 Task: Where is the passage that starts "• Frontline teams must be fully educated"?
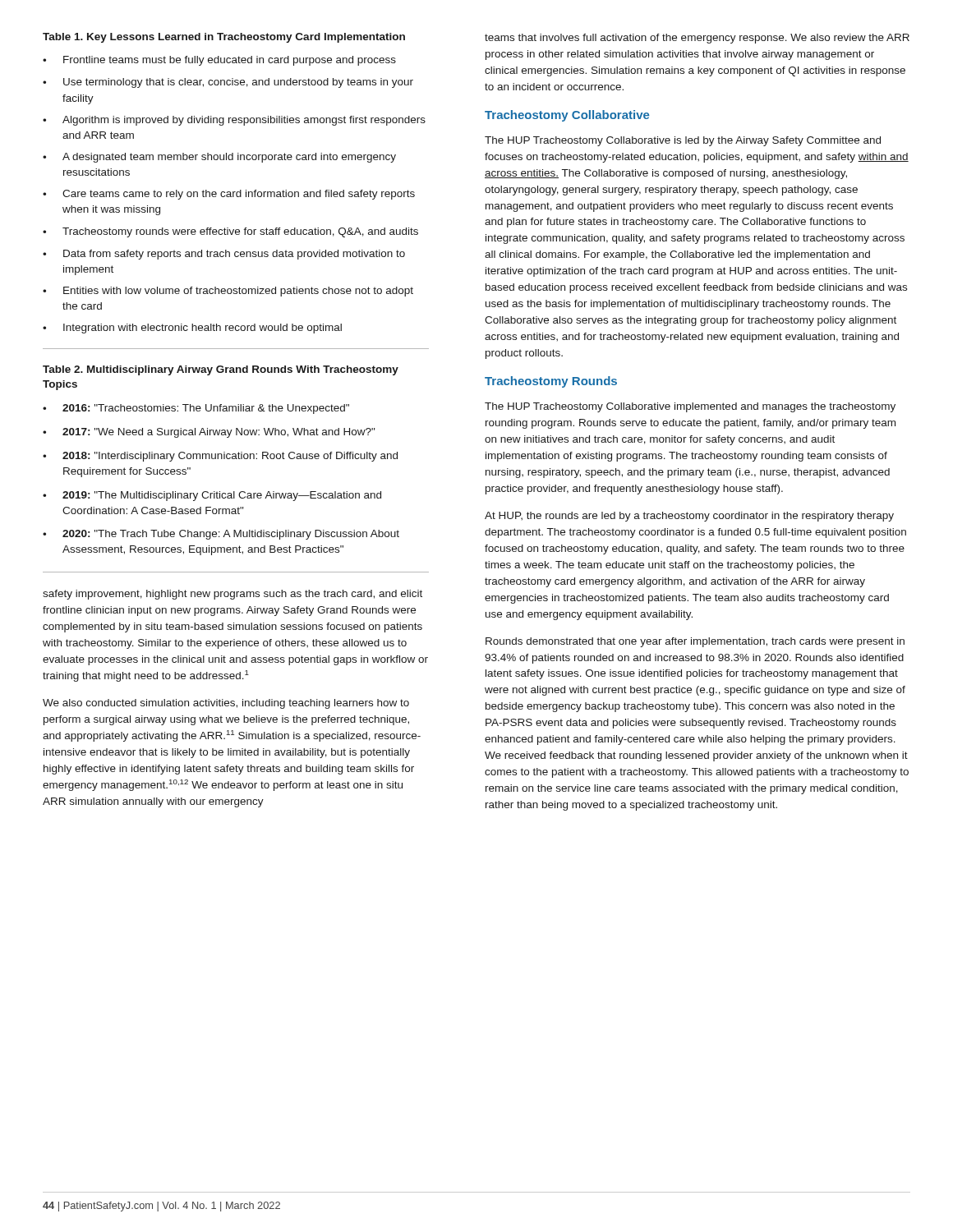coord(219,60)
